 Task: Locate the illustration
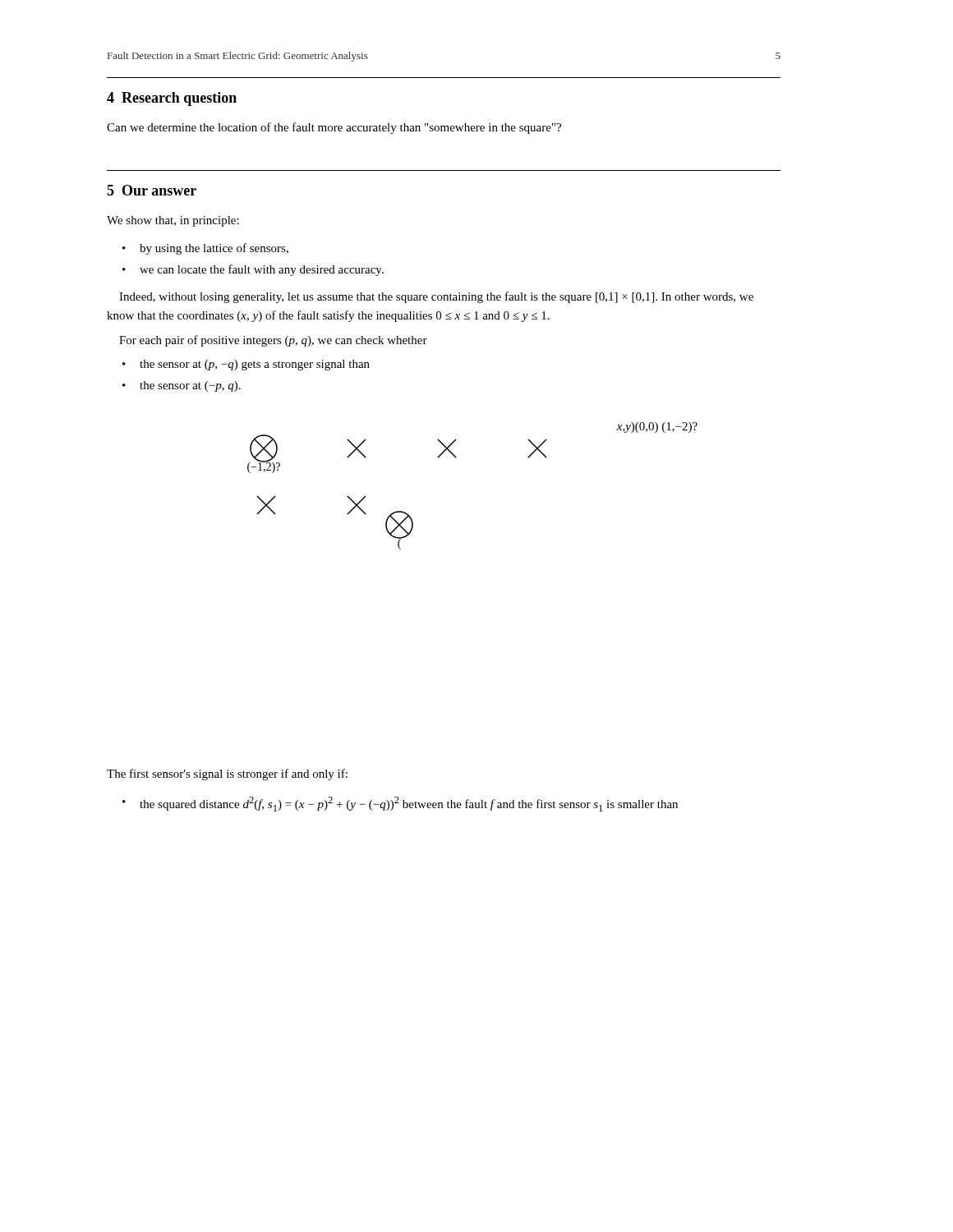[444, 584]
